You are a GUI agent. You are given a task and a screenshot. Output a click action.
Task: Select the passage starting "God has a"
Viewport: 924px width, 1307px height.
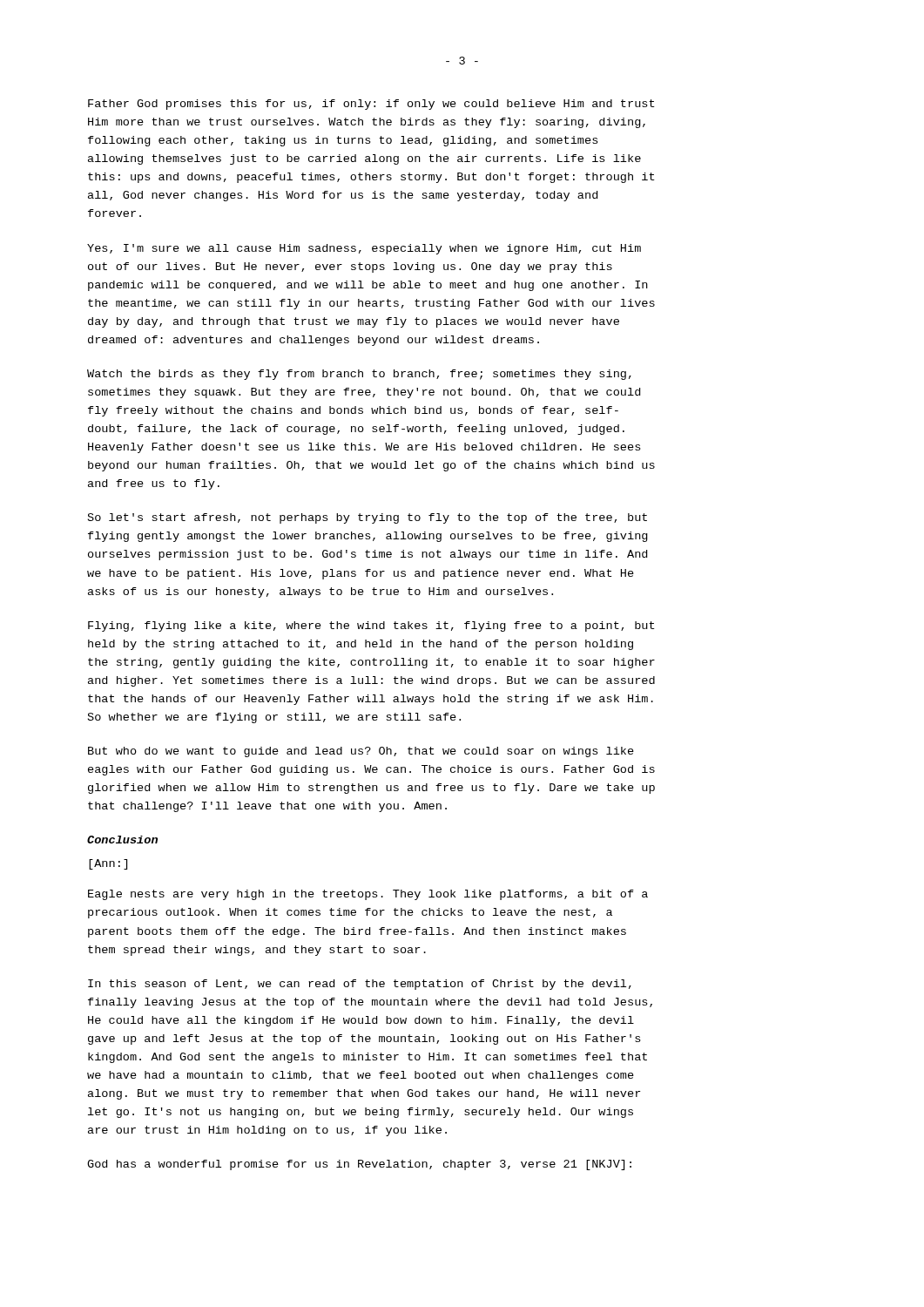[361, 1165]
